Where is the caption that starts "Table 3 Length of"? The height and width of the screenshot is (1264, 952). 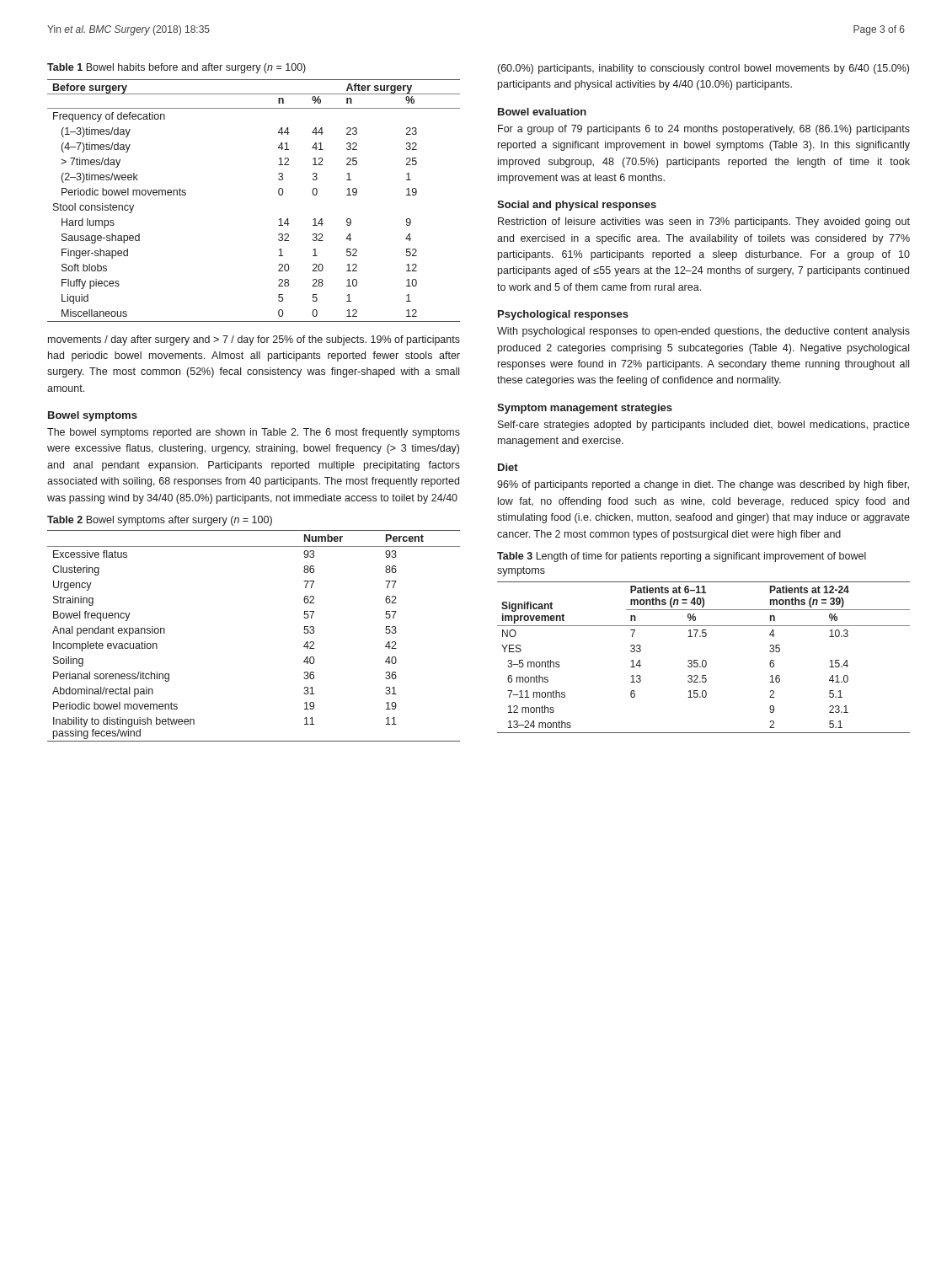(682, 563)
